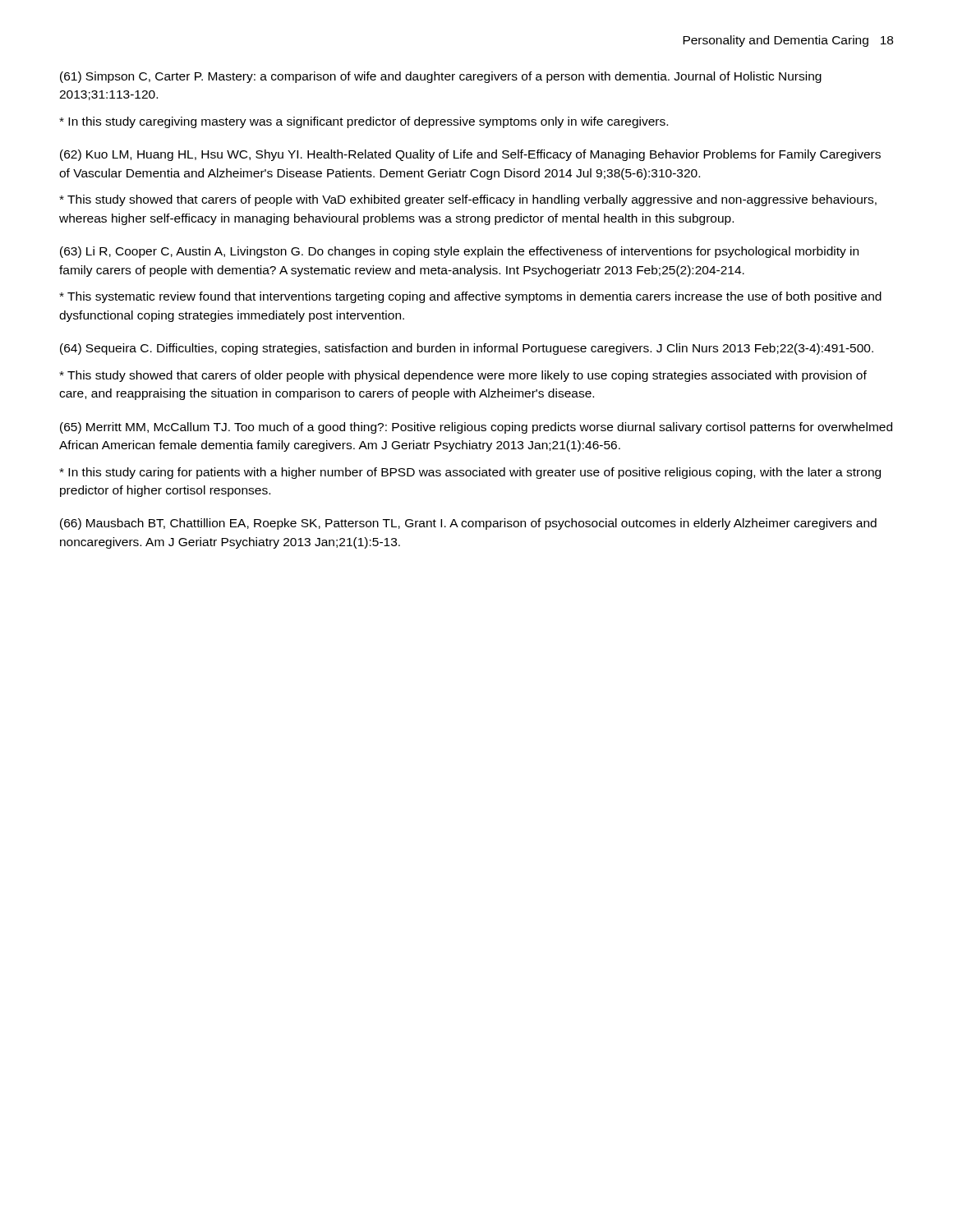953x1232 pixels.
Task: Locate the text block that says "In this study caregiving mastery"
Action: pos(476,122)
